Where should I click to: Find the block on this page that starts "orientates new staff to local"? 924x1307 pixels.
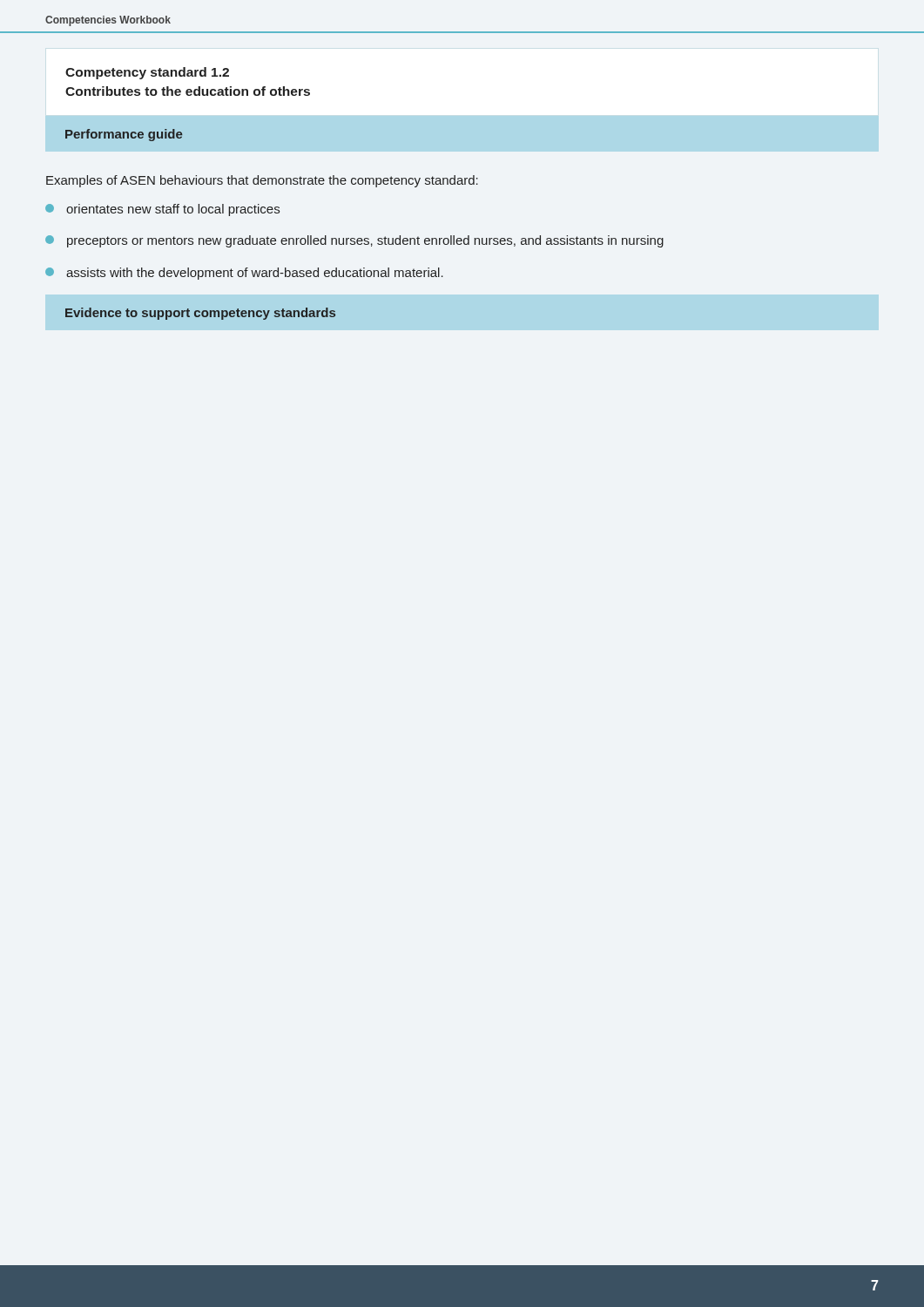click(162, 210)
